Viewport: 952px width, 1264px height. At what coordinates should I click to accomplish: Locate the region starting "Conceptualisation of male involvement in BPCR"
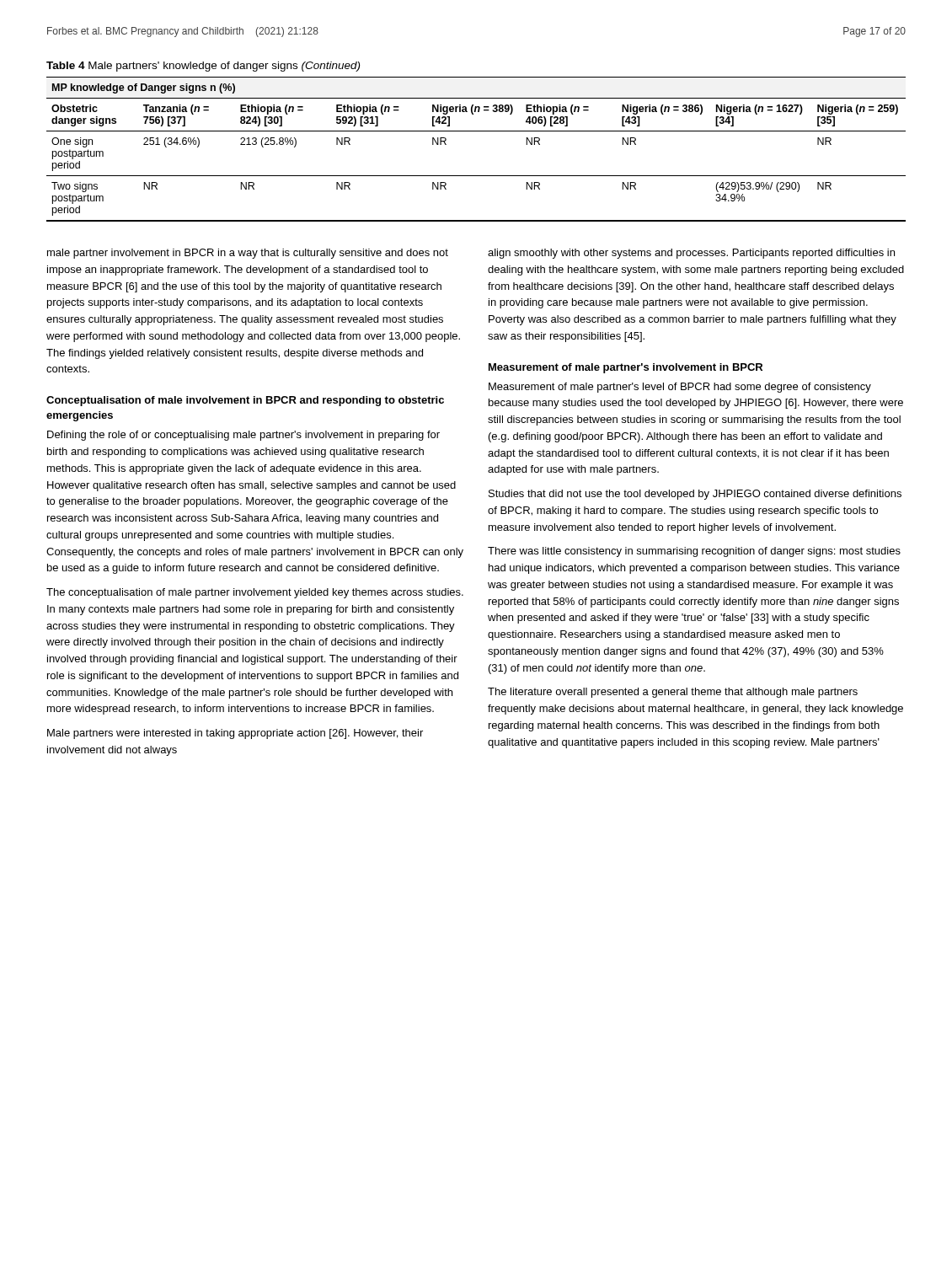tap(245, 408)
